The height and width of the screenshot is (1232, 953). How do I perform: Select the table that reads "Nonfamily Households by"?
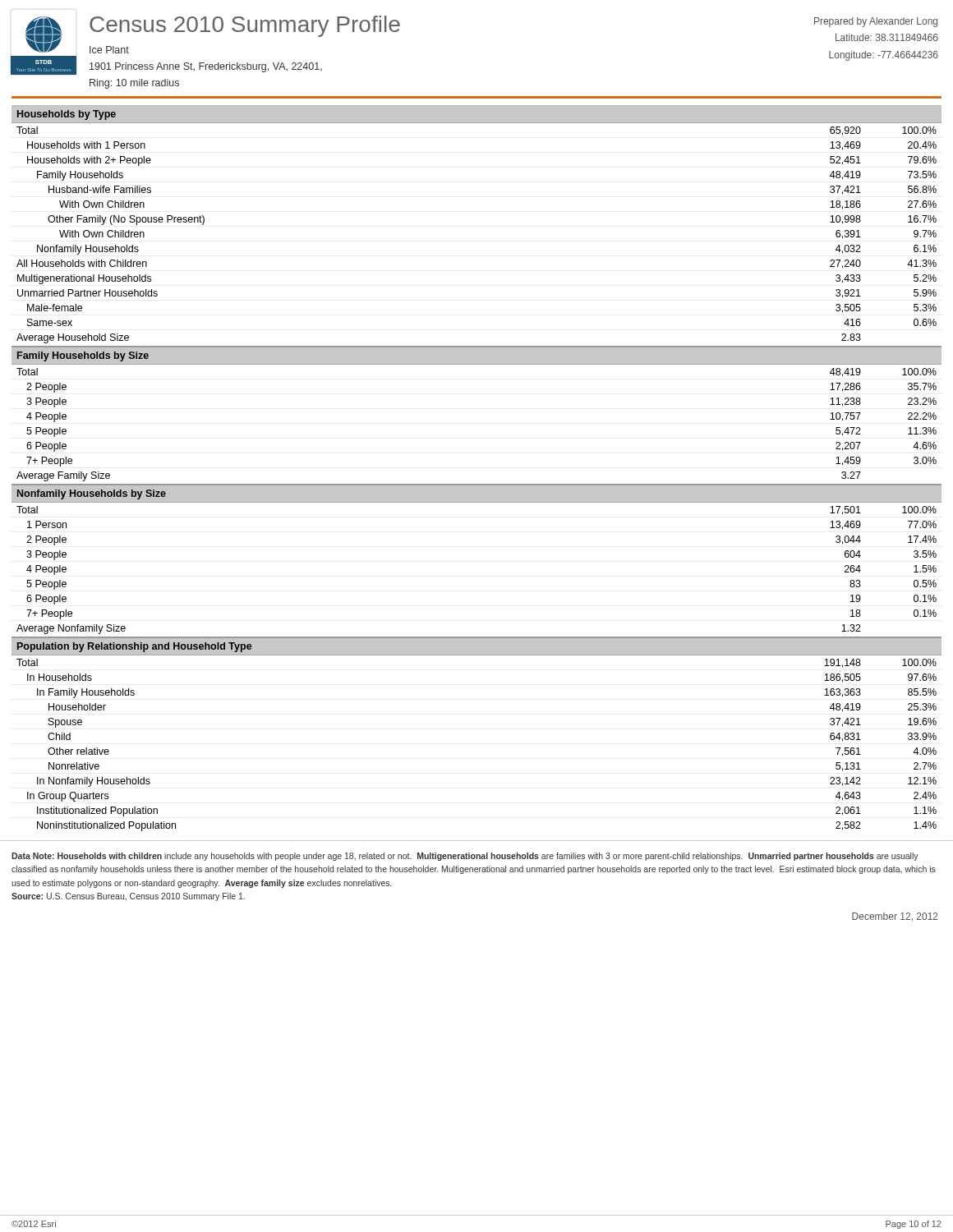click(476, 559)
